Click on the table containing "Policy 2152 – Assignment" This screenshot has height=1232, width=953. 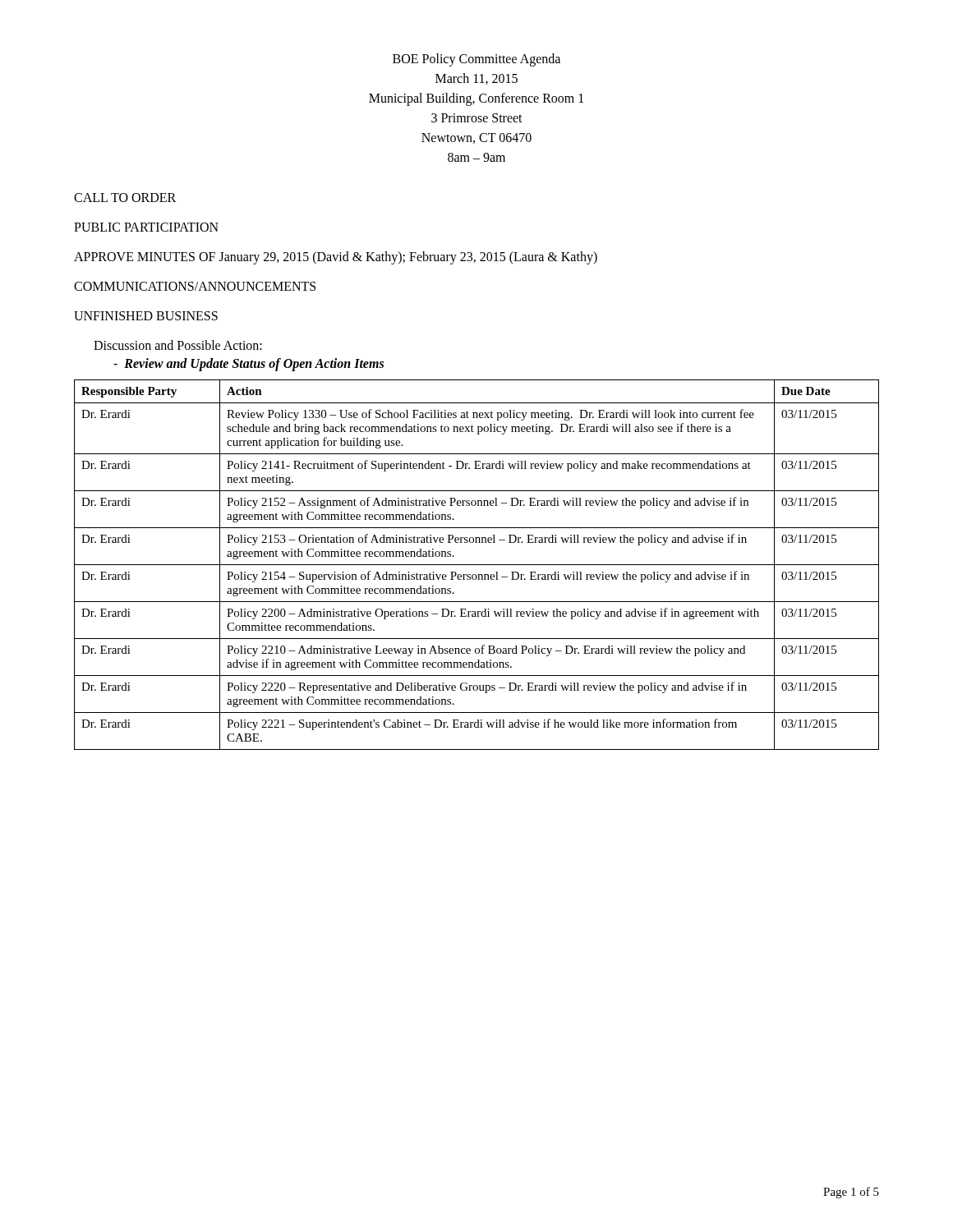pos(476,565)
